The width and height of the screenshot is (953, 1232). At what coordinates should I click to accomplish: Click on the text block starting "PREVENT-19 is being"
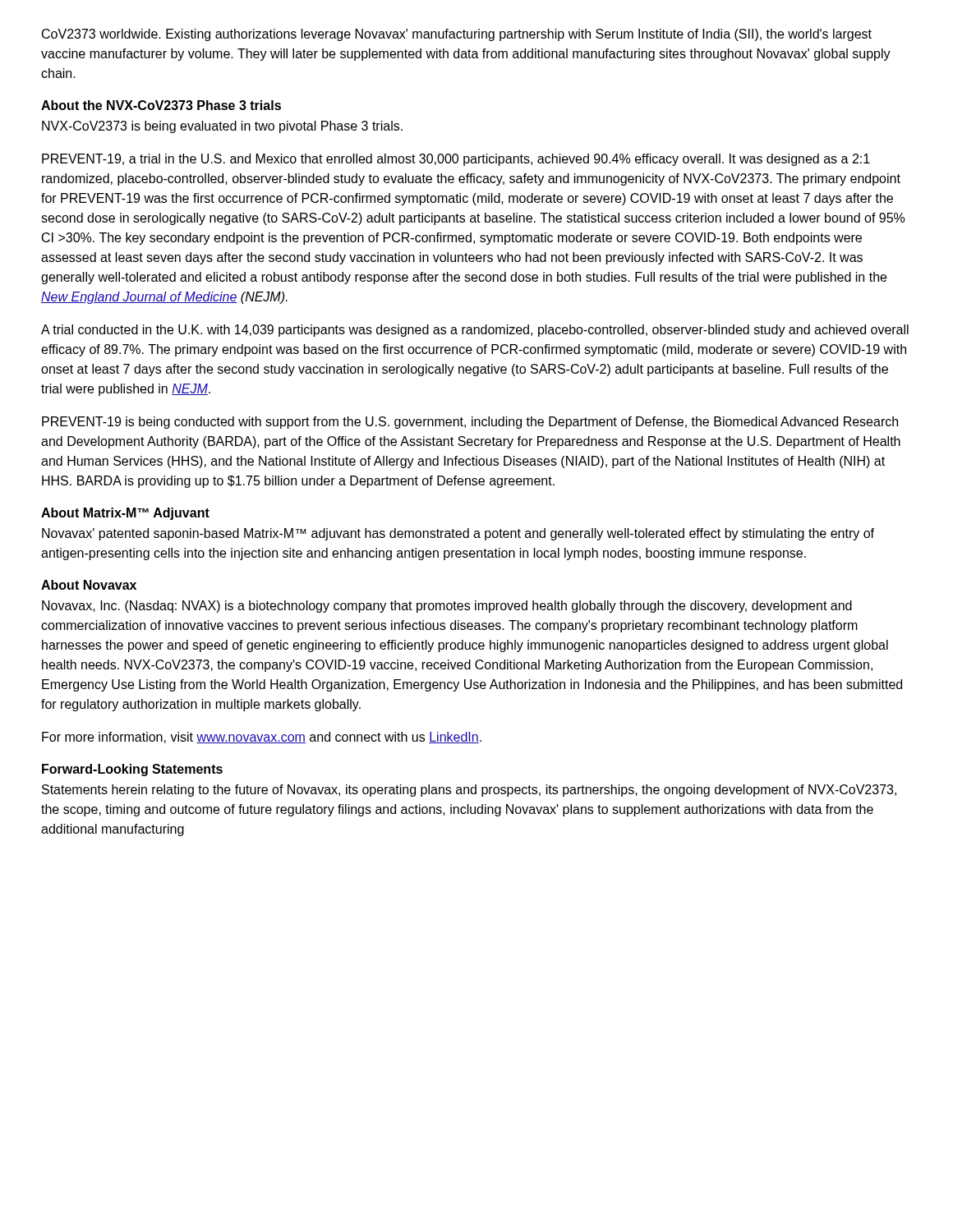(471, 451)
